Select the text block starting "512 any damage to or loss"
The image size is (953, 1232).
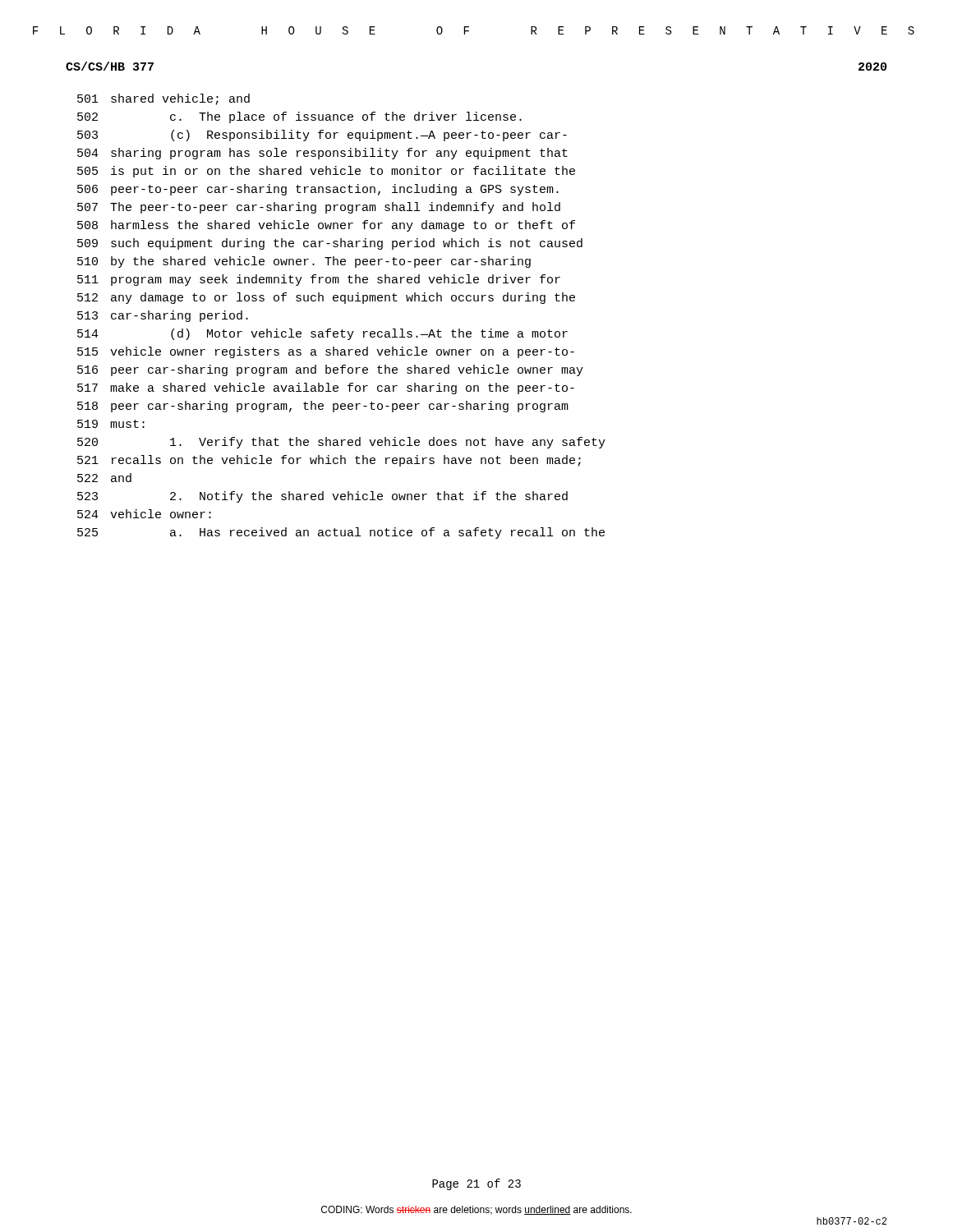tap(313, 299)
